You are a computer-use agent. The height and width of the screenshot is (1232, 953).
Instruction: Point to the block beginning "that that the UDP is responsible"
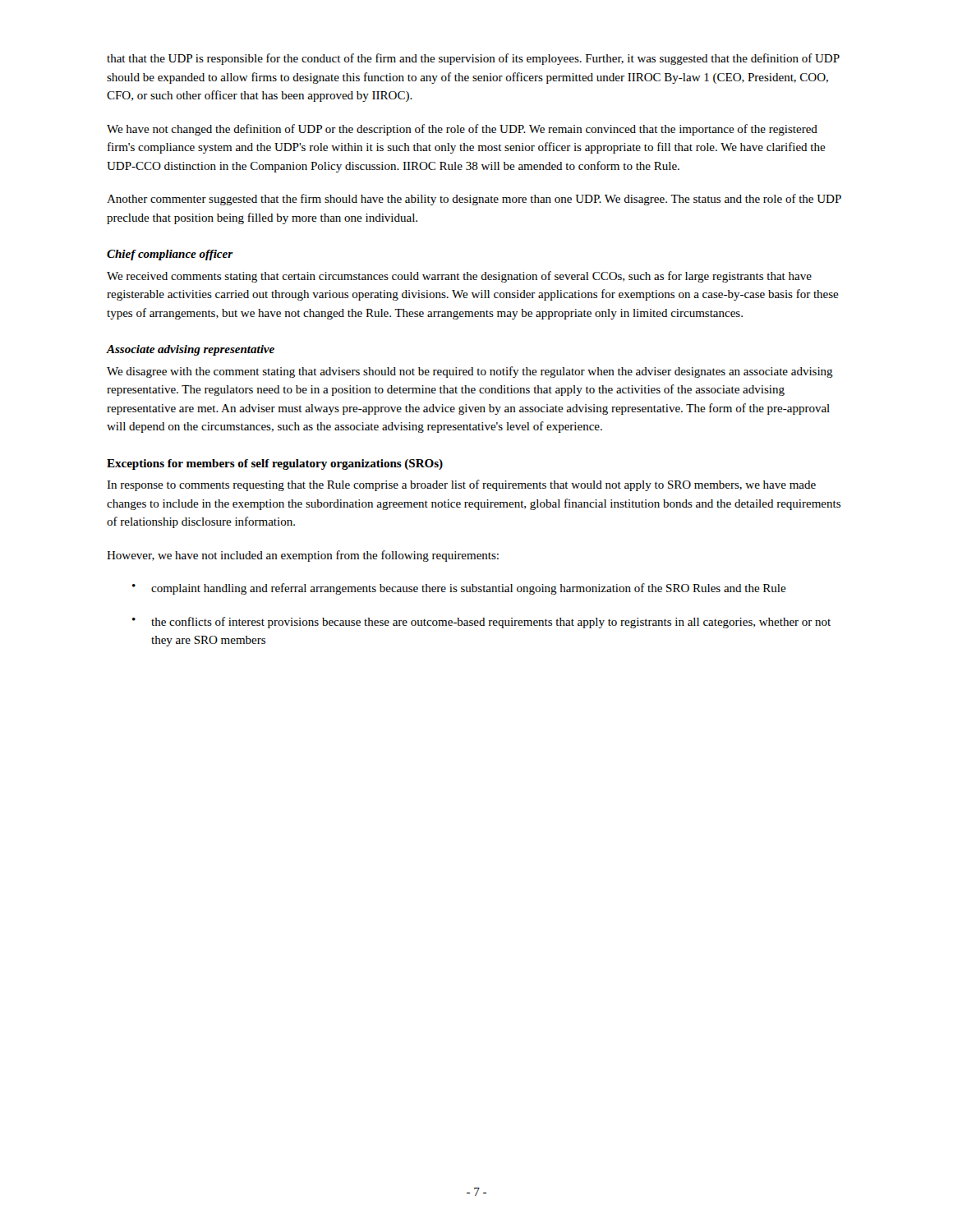473,77
